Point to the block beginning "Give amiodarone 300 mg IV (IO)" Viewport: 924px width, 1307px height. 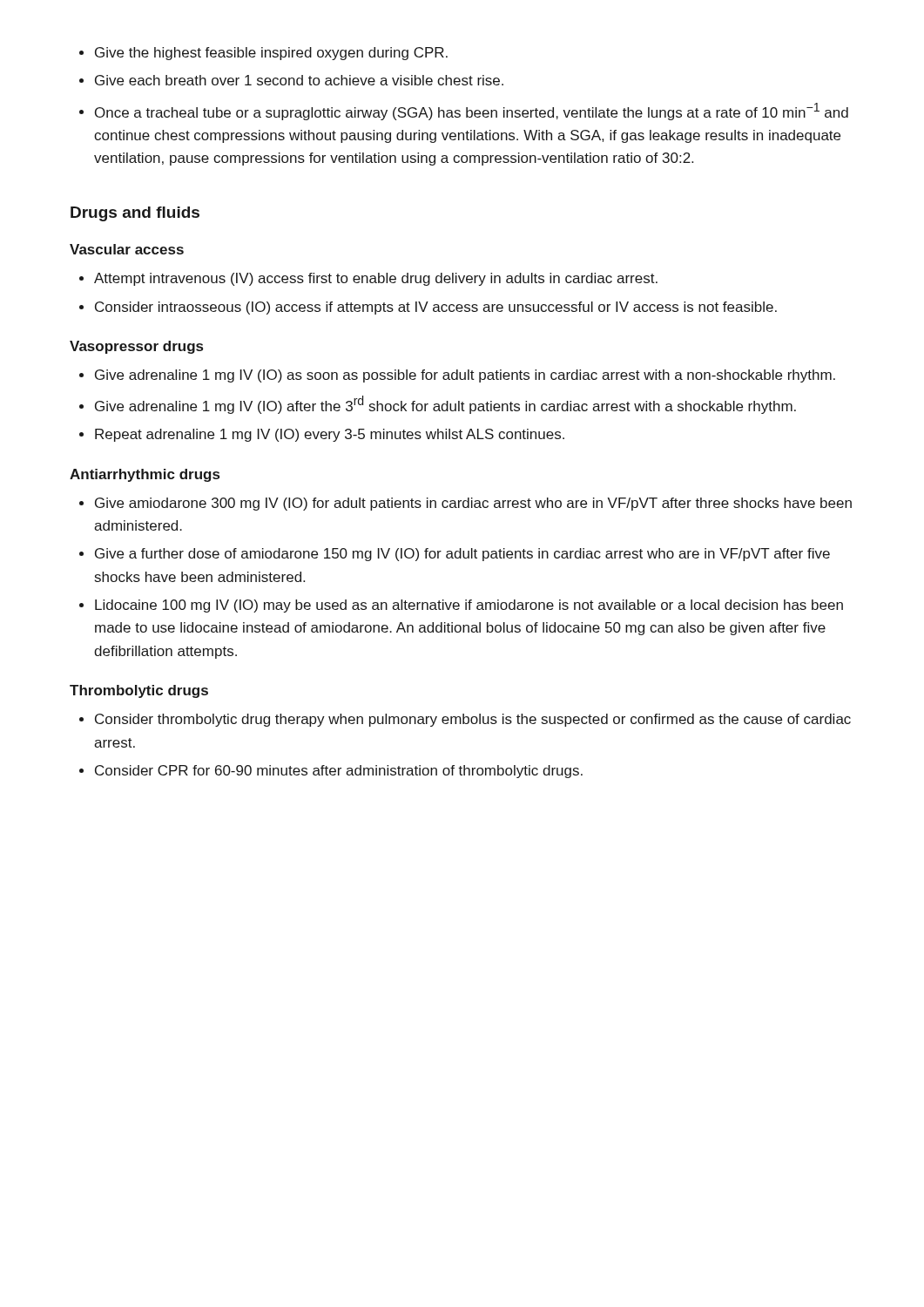(462, 515)
